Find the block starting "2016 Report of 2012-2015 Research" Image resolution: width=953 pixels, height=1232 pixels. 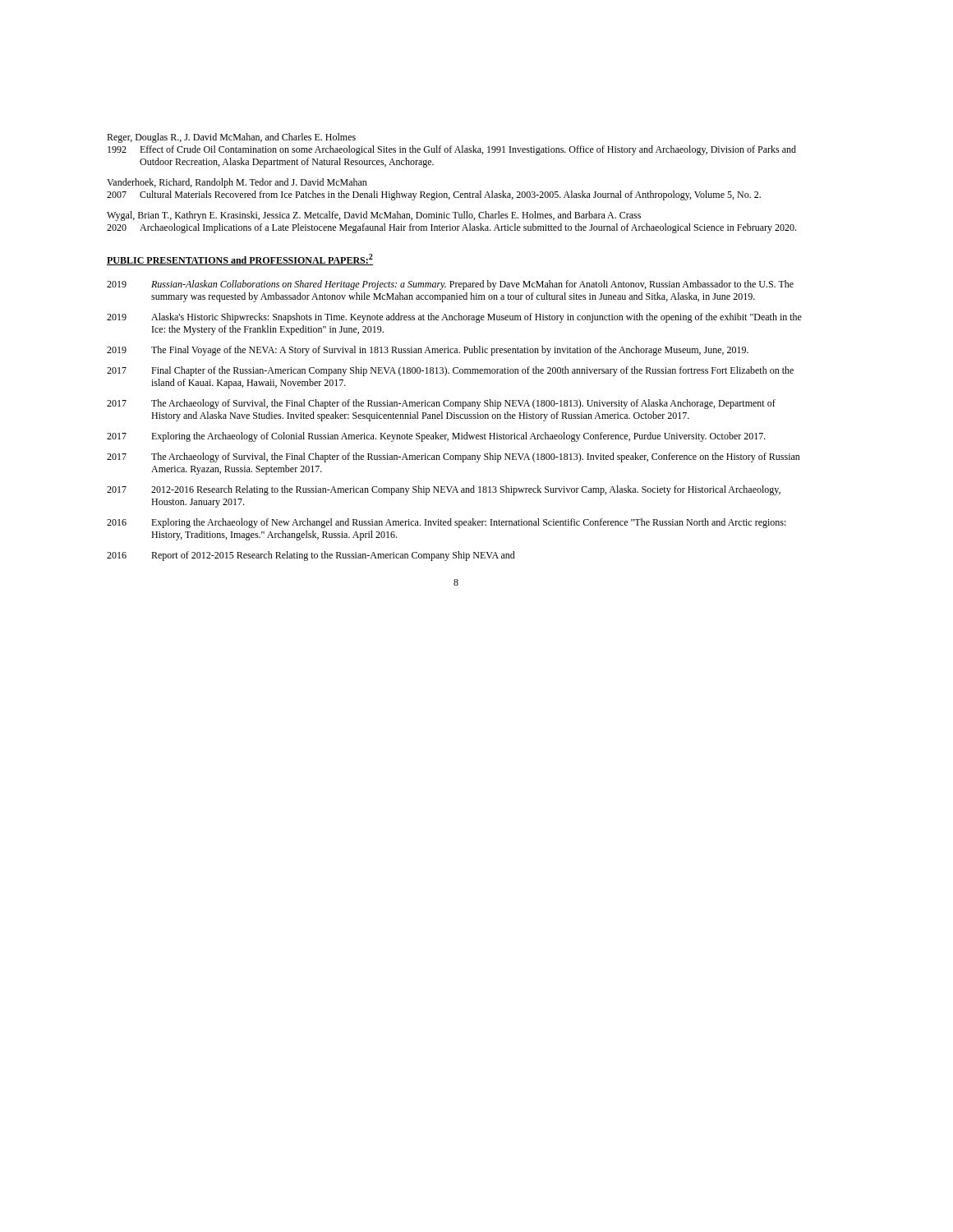click(x=456, y=556)
